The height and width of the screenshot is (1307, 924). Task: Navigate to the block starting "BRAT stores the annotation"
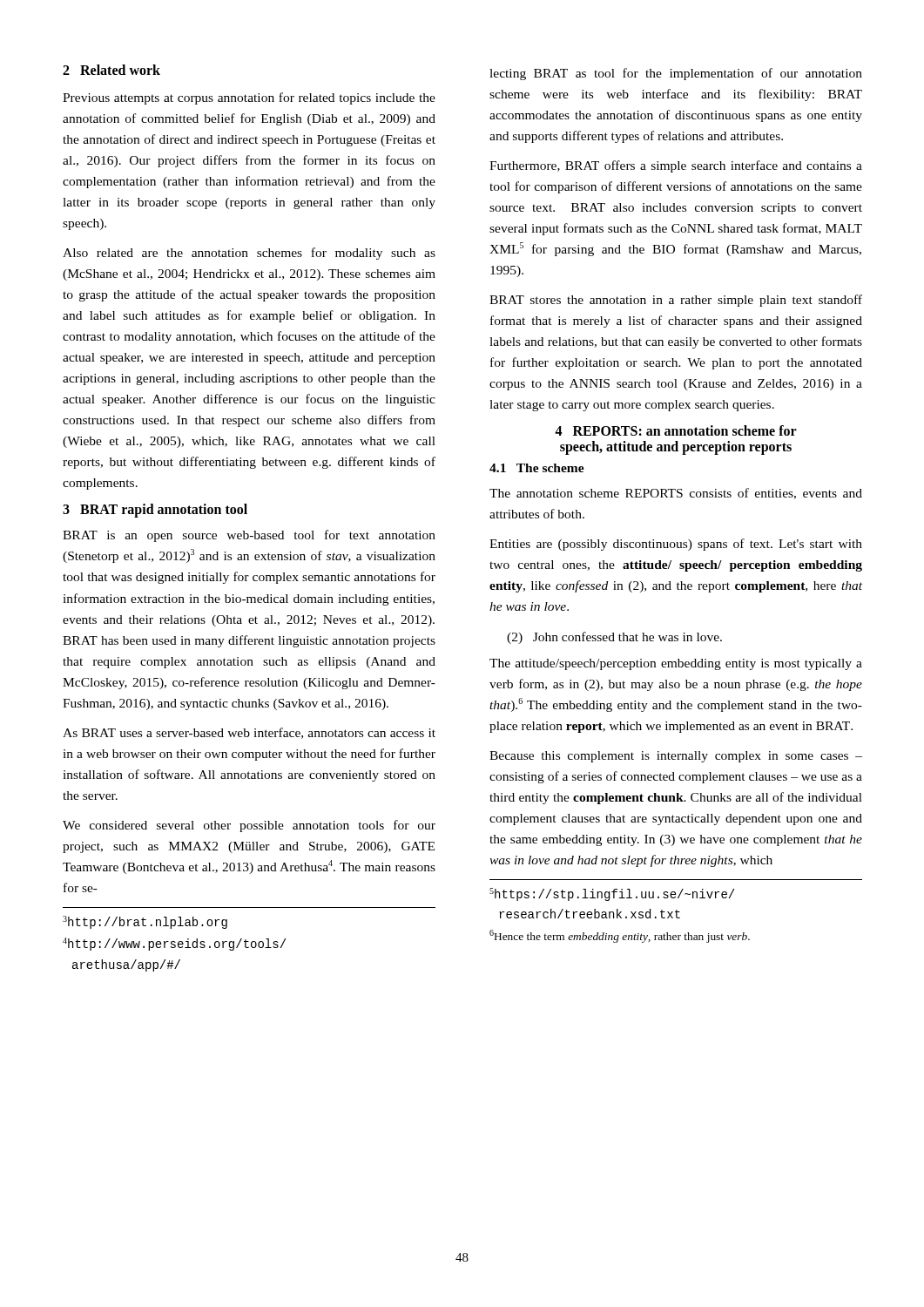pyautogui.click(x=676, y=352)
